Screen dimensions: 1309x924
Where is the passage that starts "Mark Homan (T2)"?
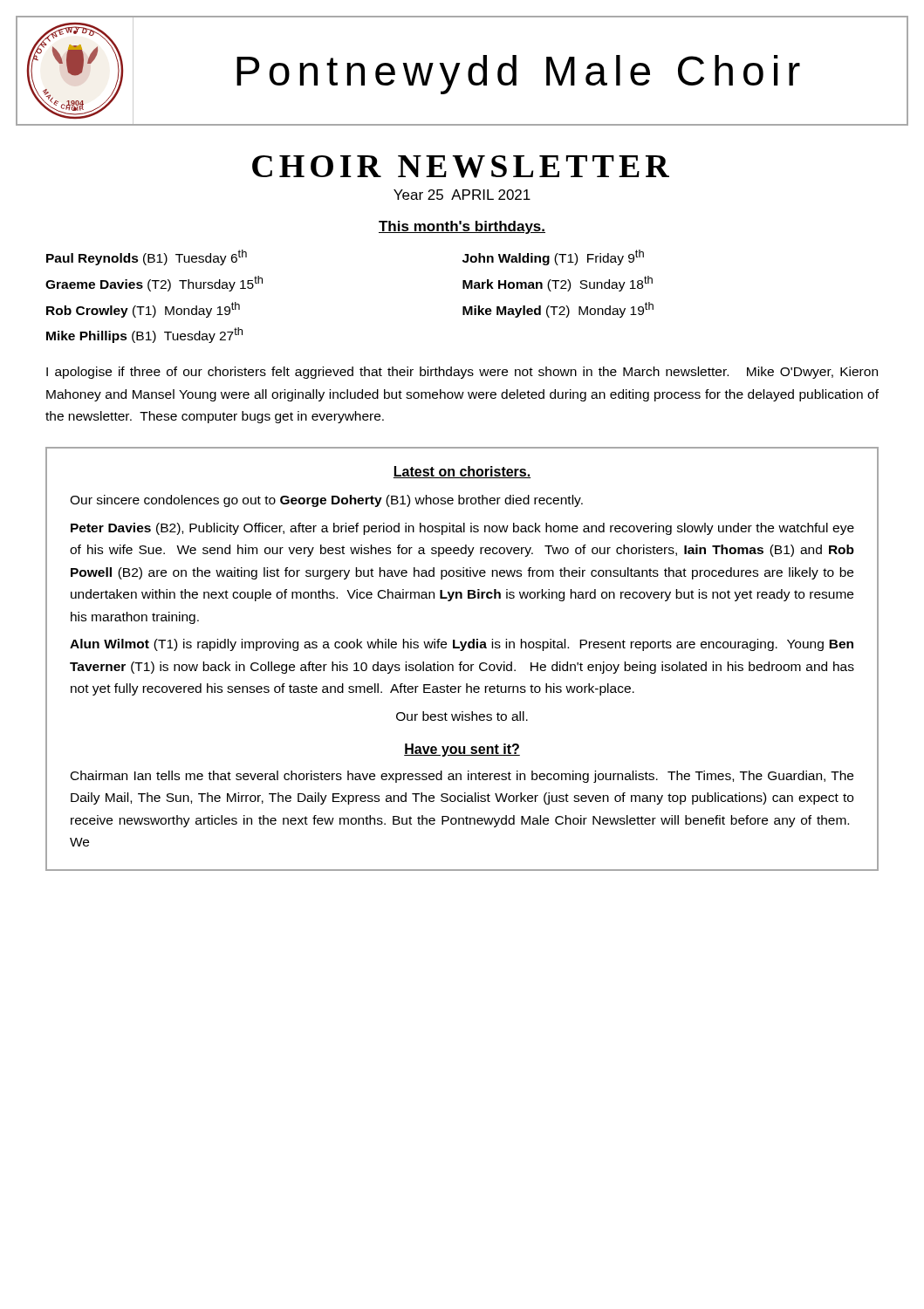click(x=558, y=282)
